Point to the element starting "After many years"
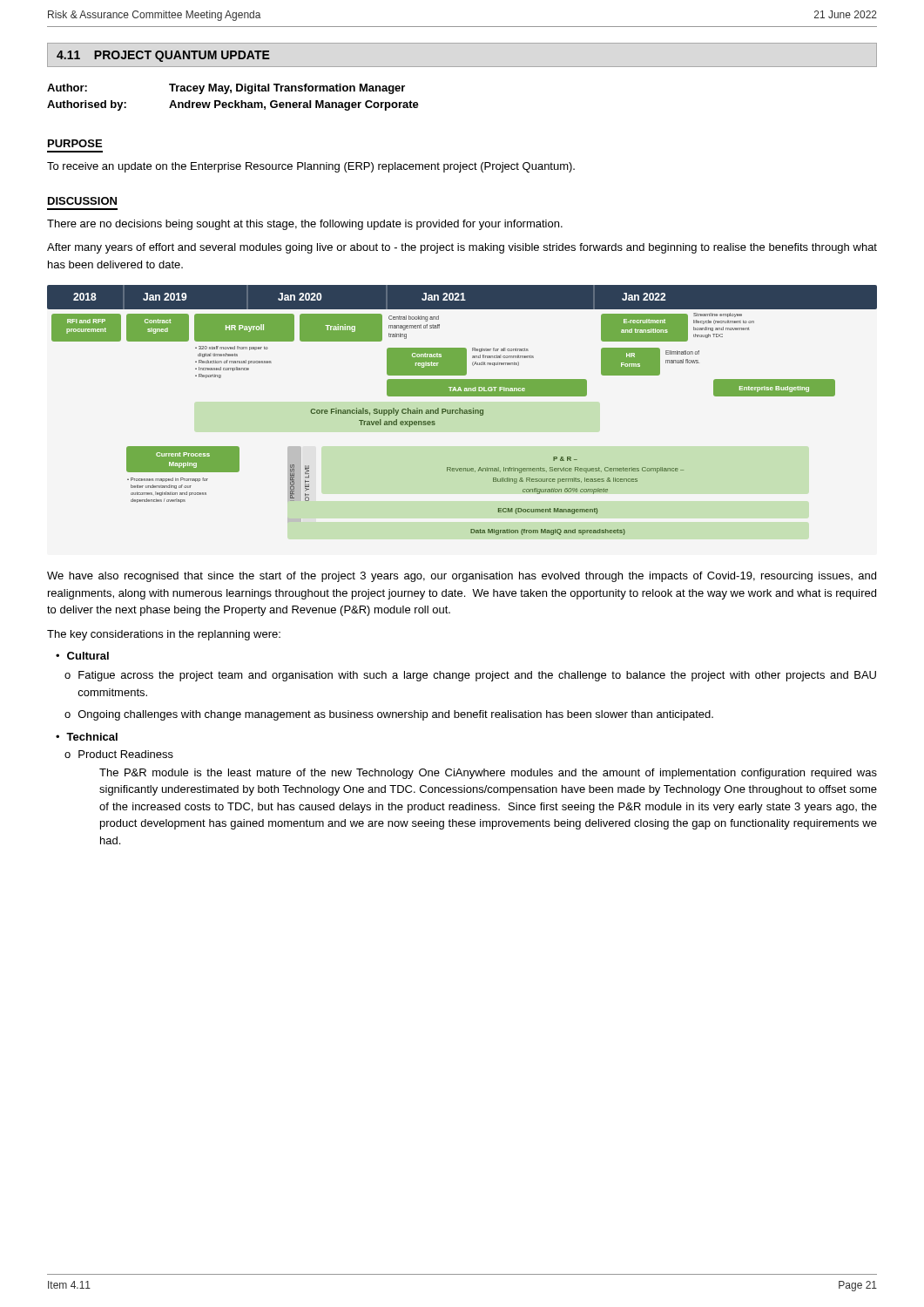924x1307 pixels. 462,256
